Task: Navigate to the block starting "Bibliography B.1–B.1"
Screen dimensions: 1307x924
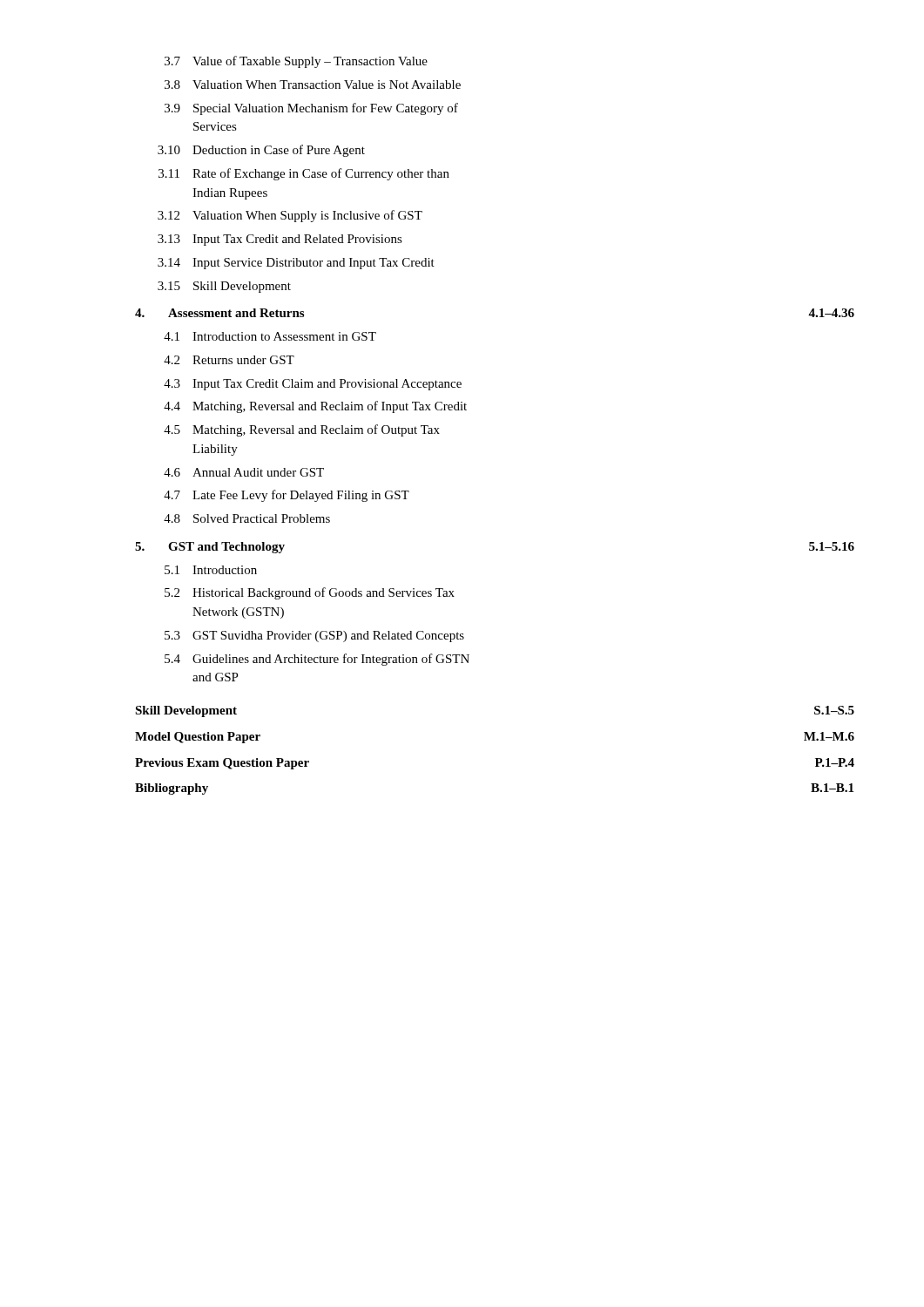Action: click(168, 789)
